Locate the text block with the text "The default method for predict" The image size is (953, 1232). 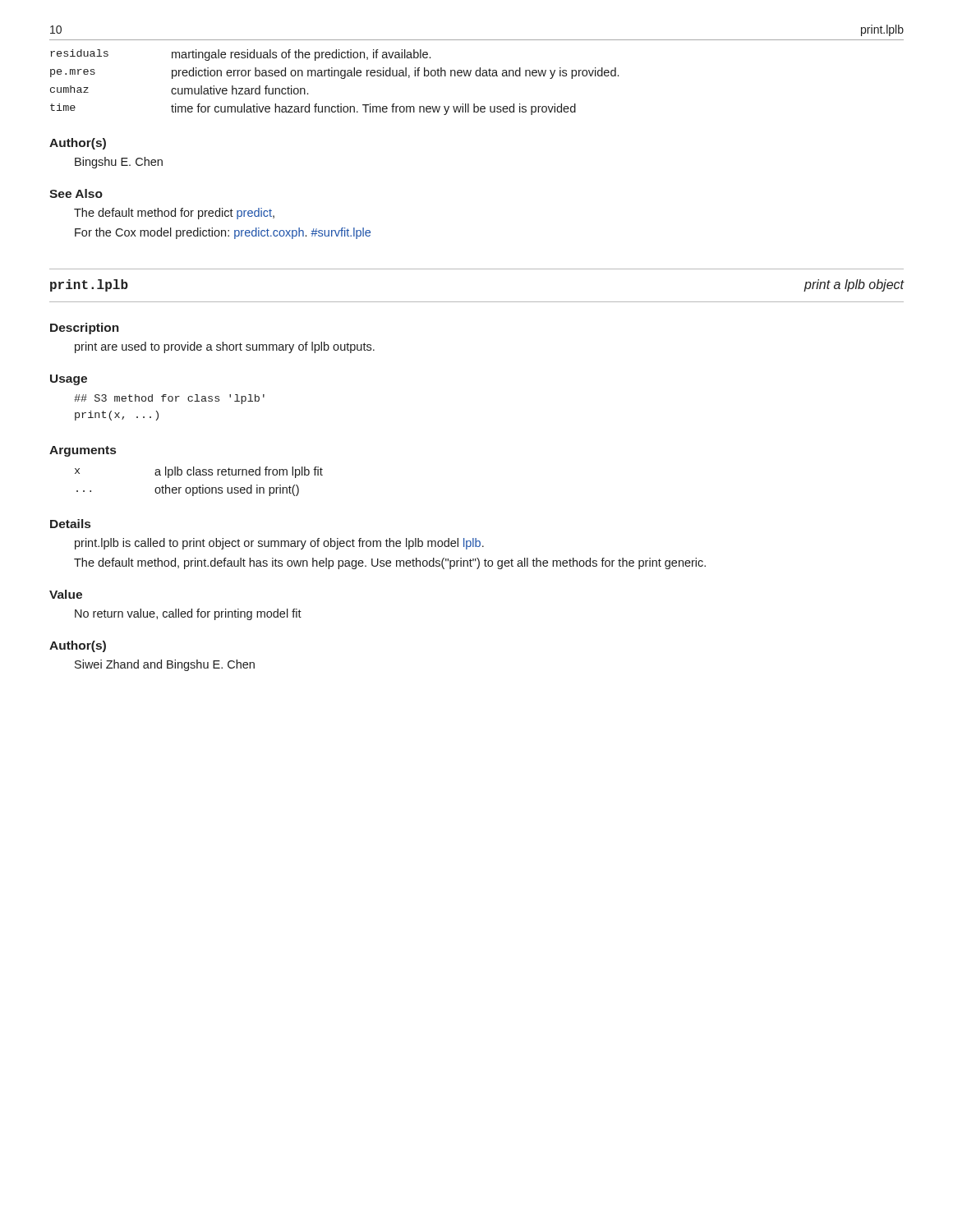point(175,213)
